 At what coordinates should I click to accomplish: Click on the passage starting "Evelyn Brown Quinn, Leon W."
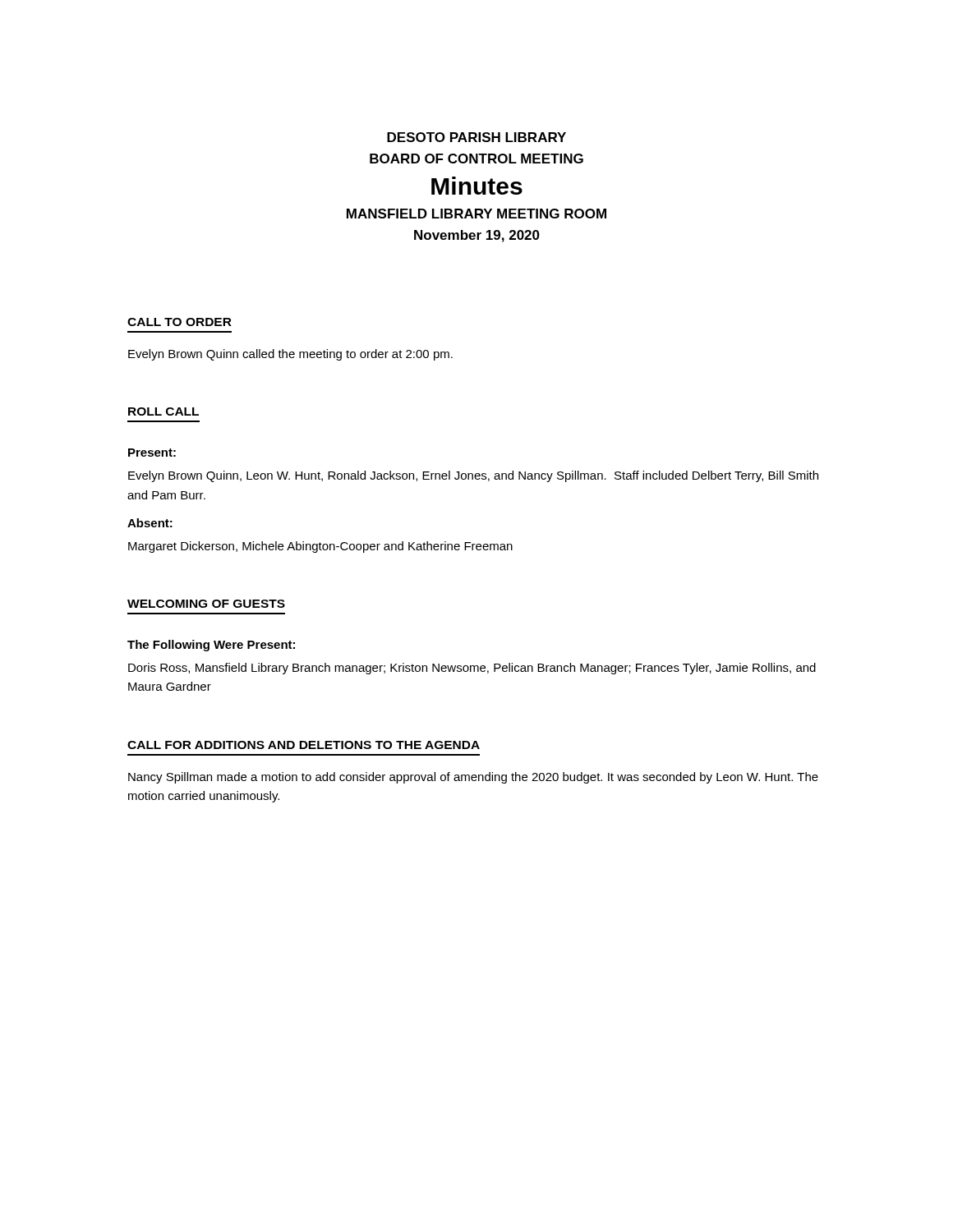(473, 485)
